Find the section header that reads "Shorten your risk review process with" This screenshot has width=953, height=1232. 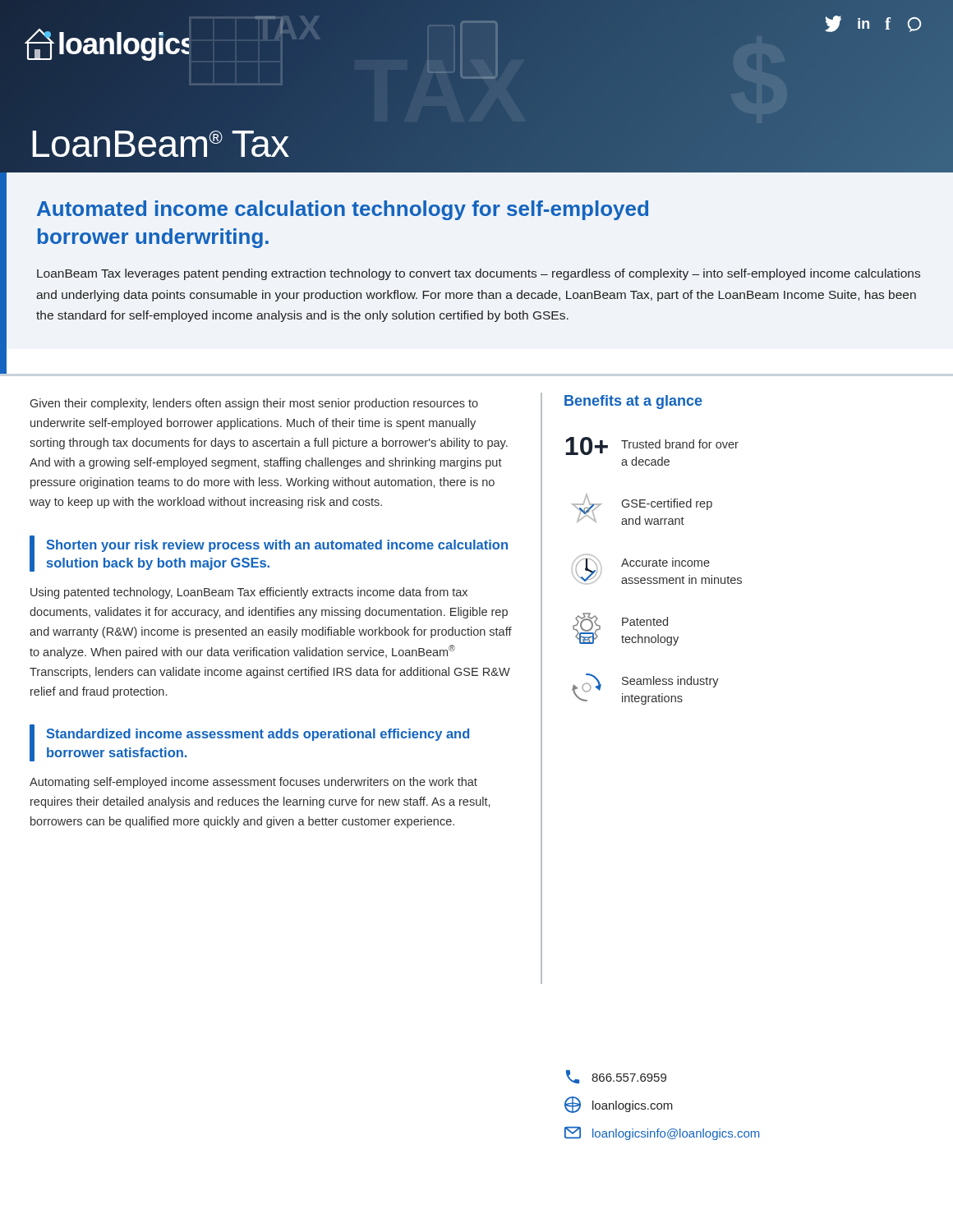[x=277, y=553]
